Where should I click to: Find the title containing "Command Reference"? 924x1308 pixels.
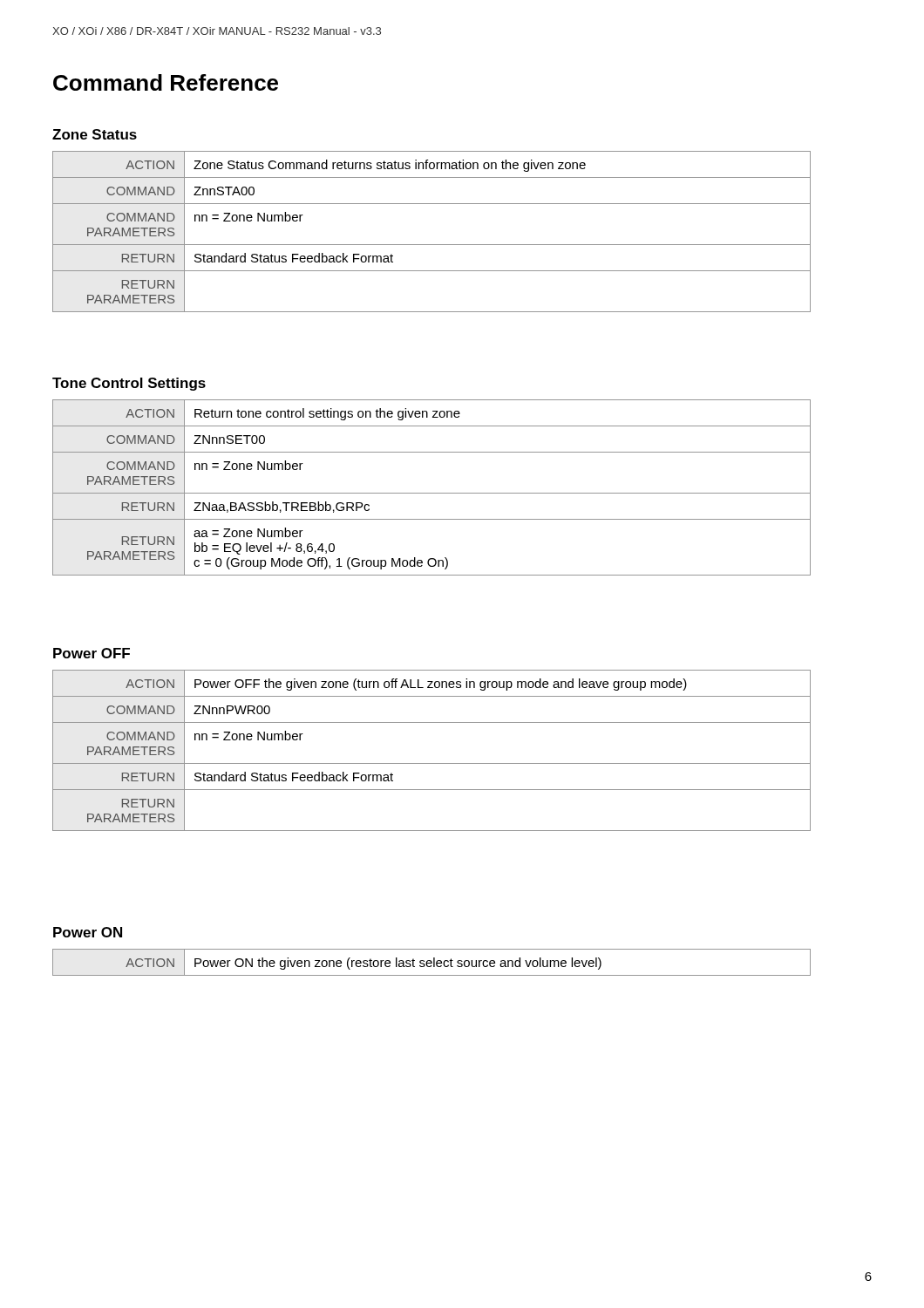[x=166, y=83]
